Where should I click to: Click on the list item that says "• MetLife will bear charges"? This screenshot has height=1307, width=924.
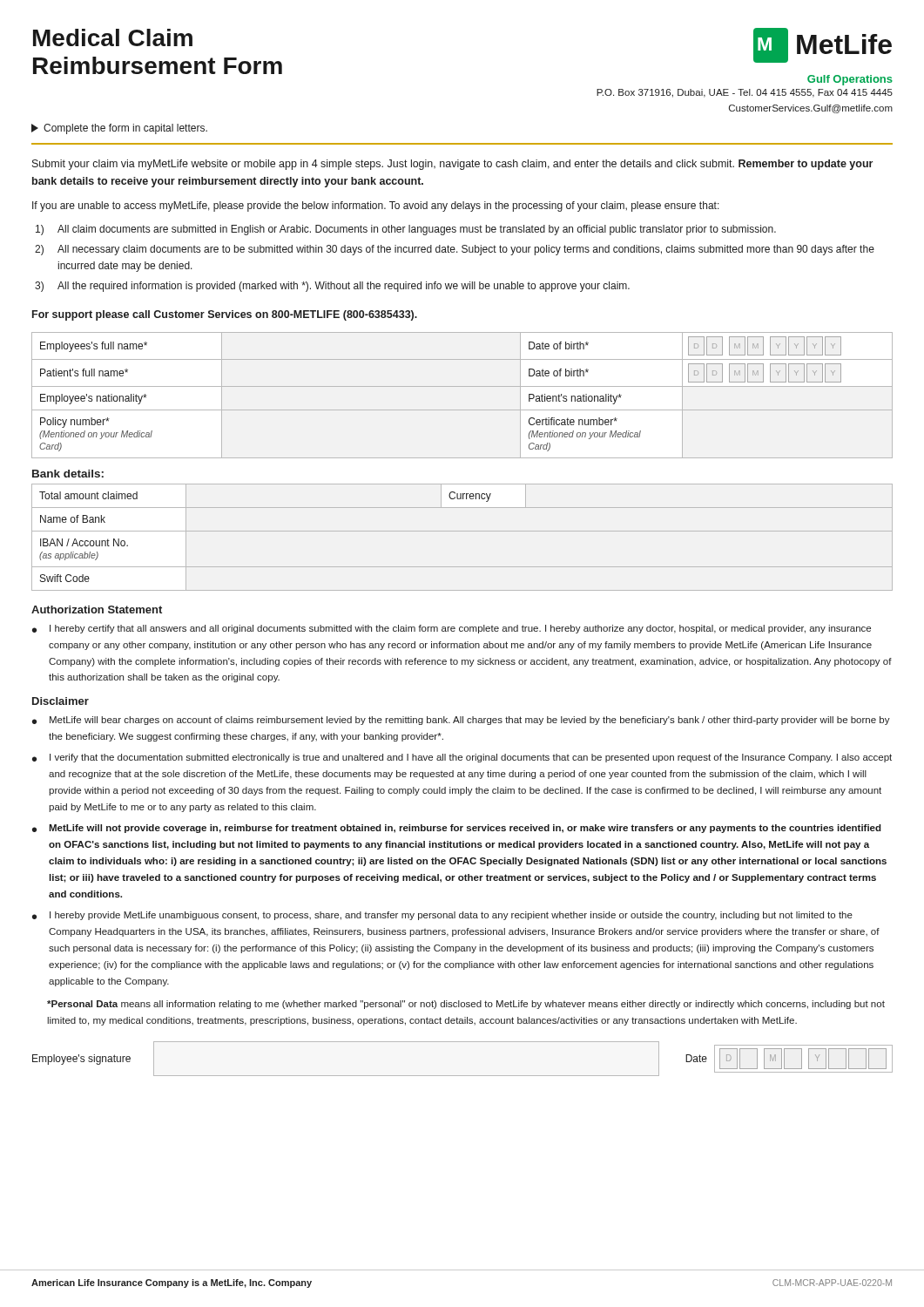(x=462, y=729)
